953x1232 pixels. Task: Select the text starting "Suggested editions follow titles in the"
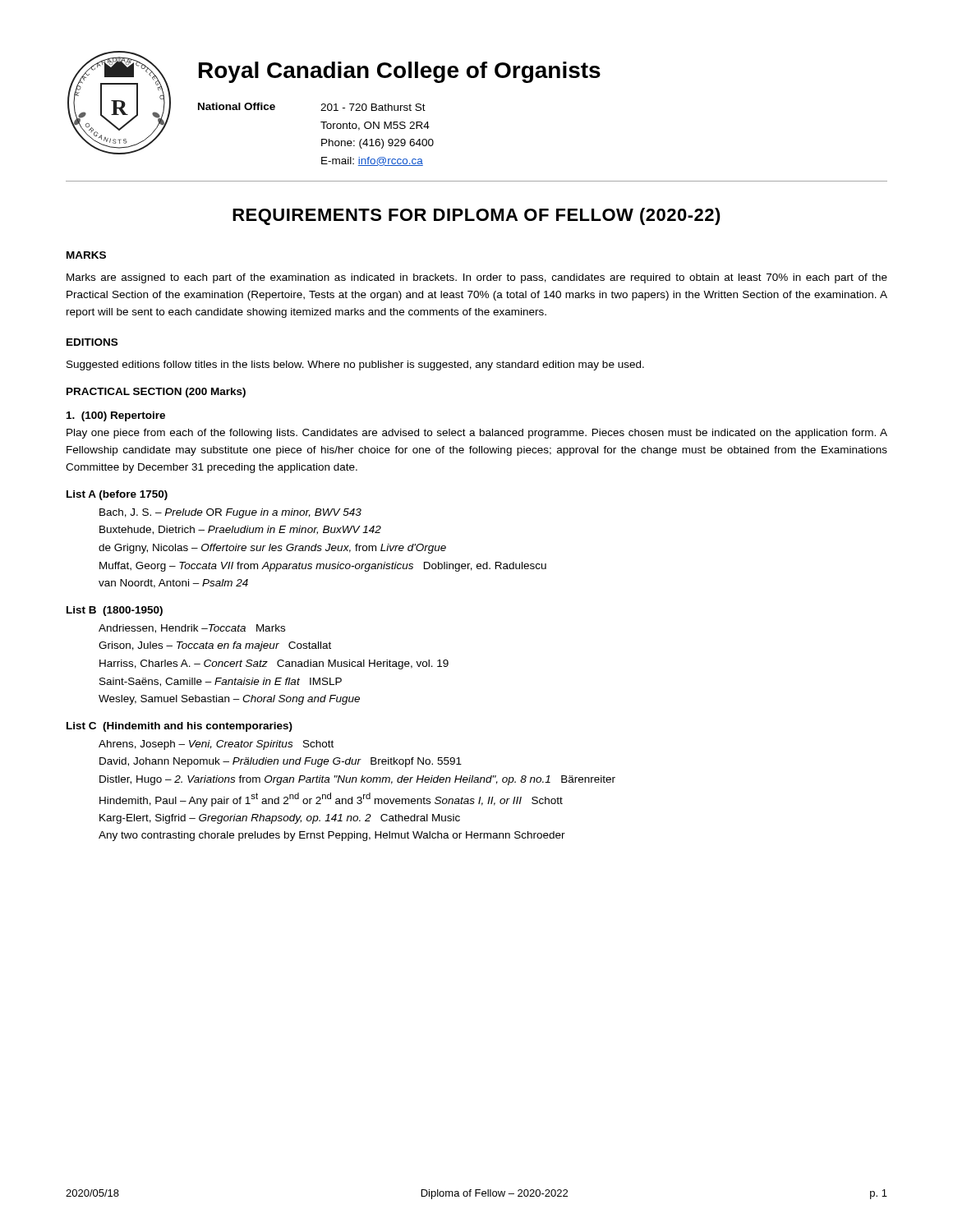[355, 364]
